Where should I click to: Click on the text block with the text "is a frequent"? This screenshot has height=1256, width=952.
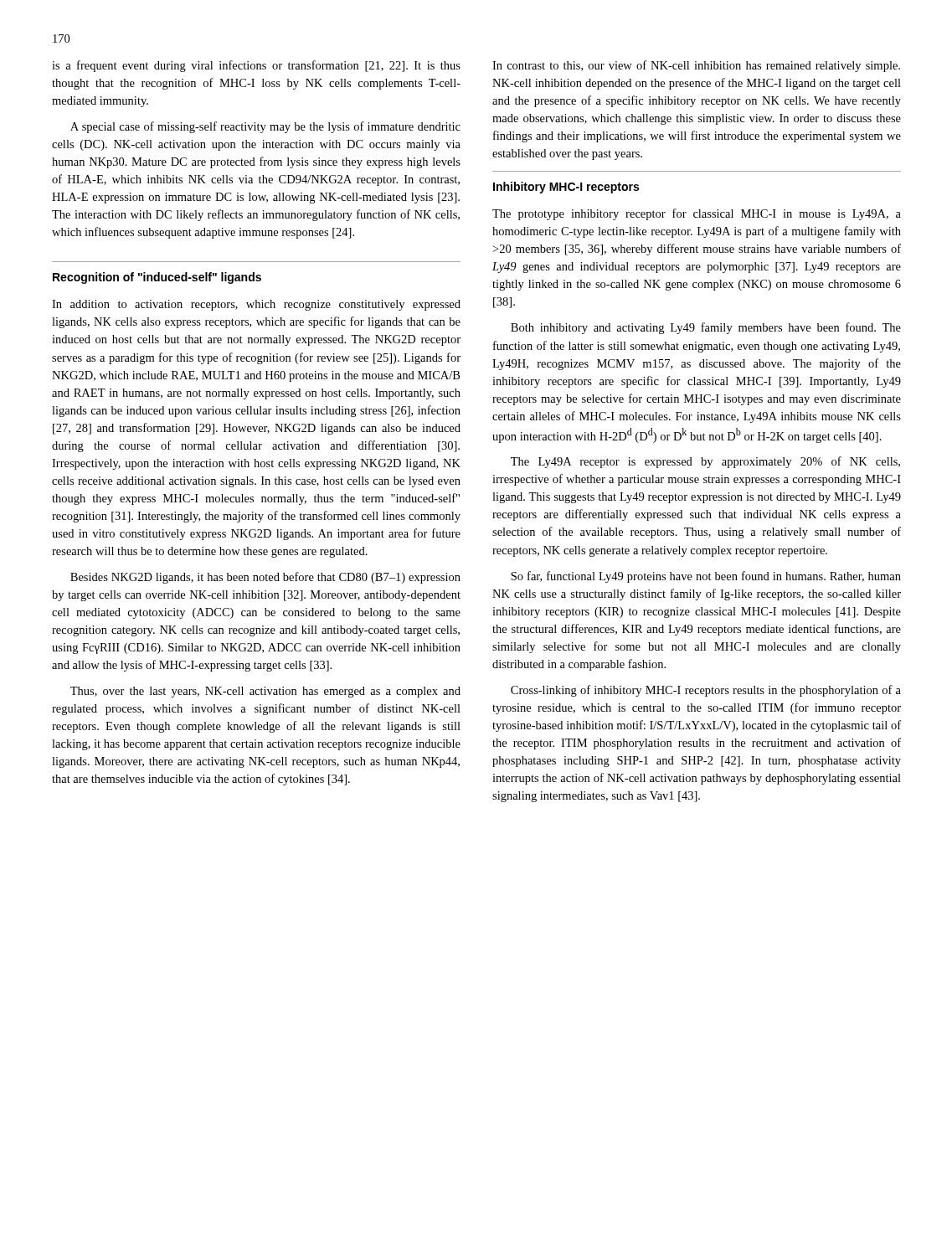click(256, 149)
